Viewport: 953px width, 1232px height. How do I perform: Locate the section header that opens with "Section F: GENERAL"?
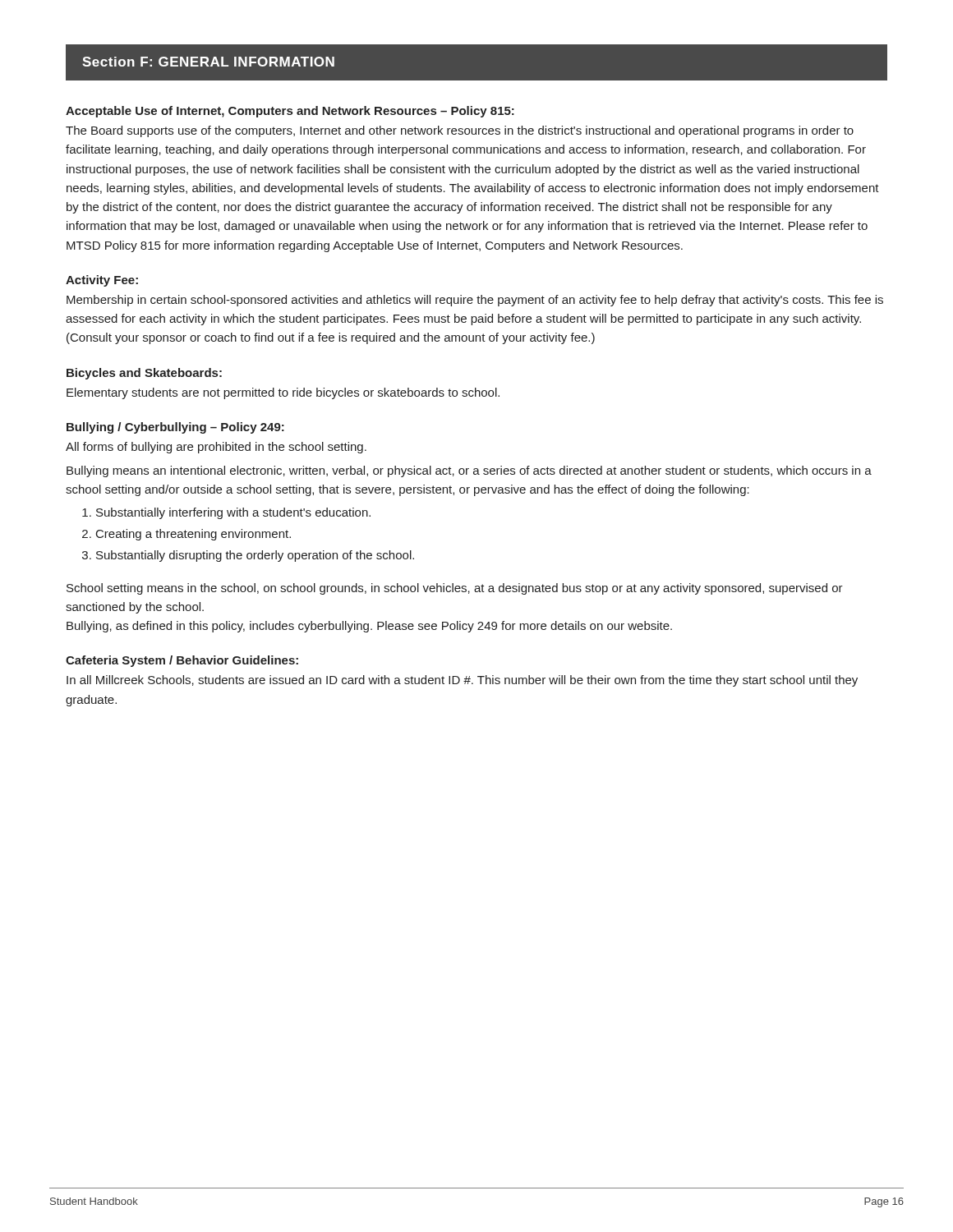[209, 62]
